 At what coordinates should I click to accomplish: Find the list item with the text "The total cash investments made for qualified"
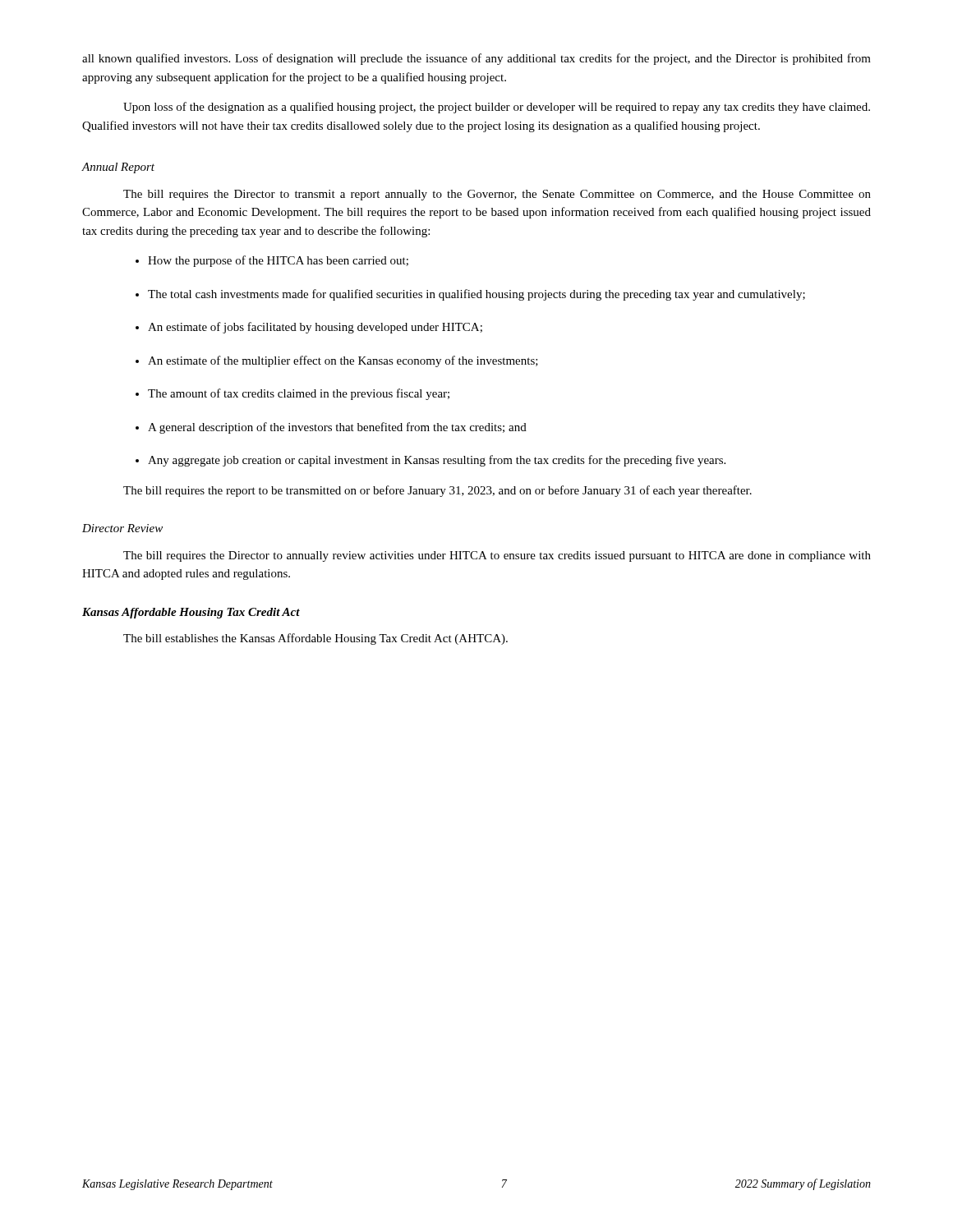476,294
